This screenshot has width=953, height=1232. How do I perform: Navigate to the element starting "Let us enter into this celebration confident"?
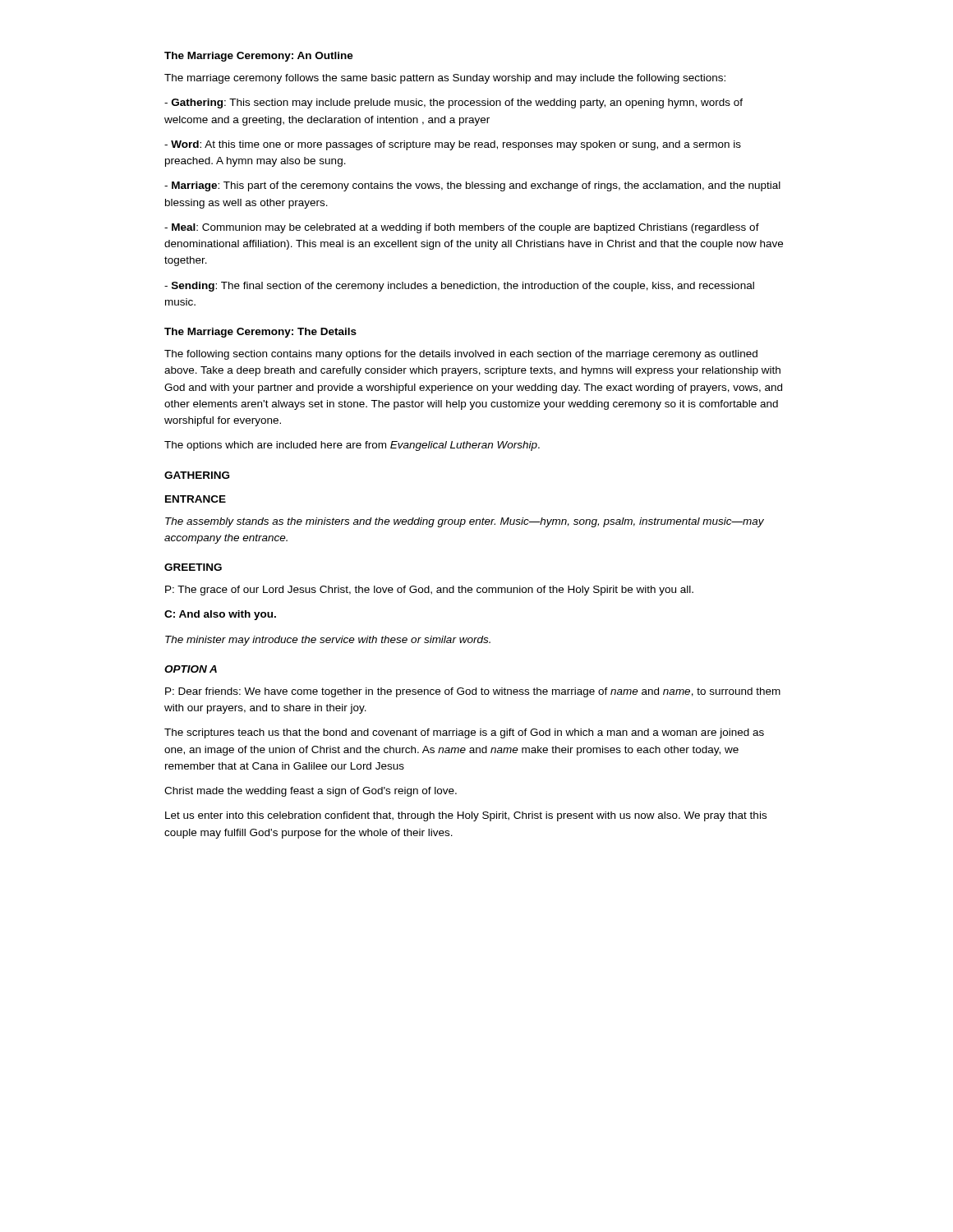pos(476,824)
